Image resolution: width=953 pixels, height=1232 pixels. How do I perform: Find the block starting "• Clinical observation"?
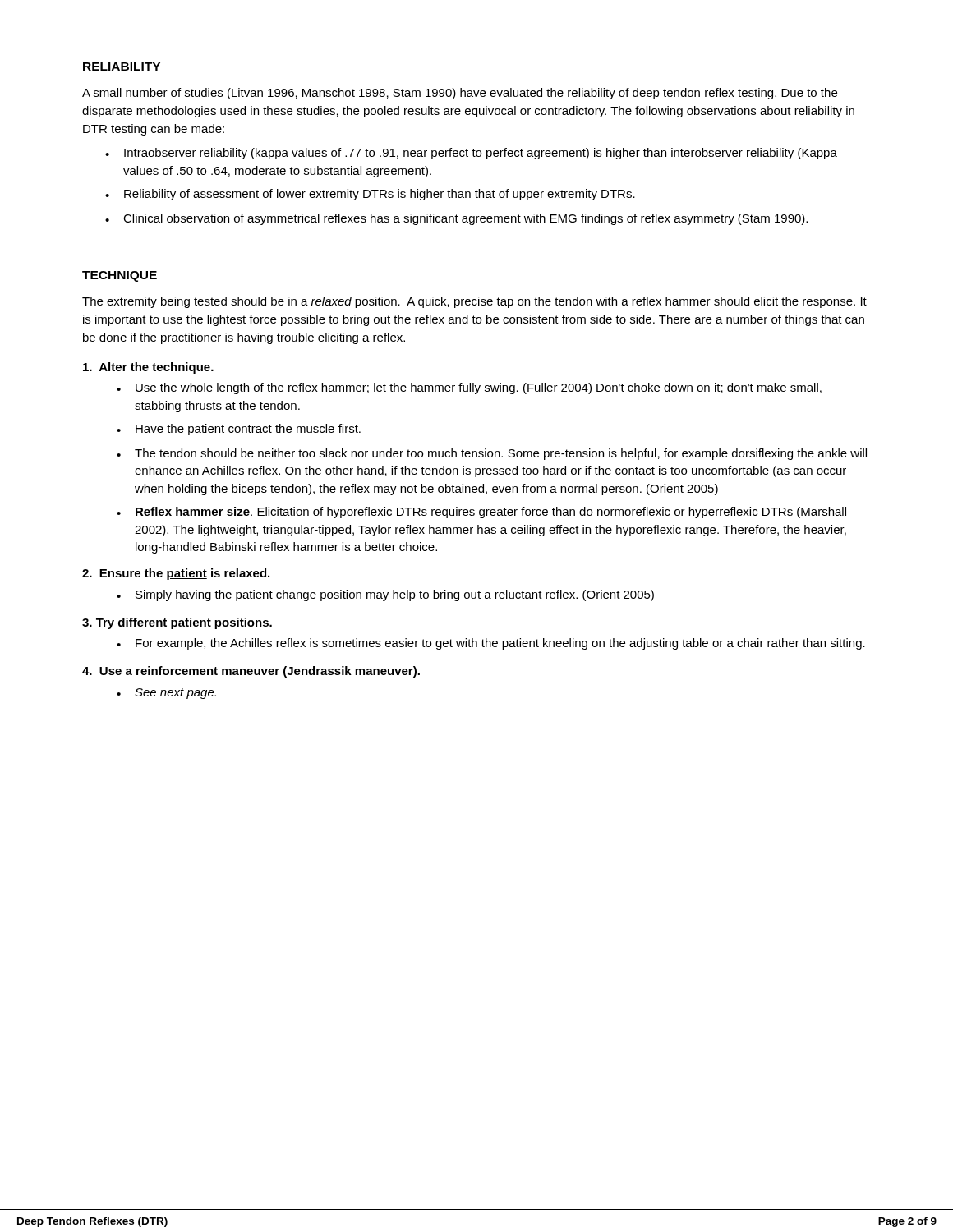pyautogui.click(x=457, y=219)
